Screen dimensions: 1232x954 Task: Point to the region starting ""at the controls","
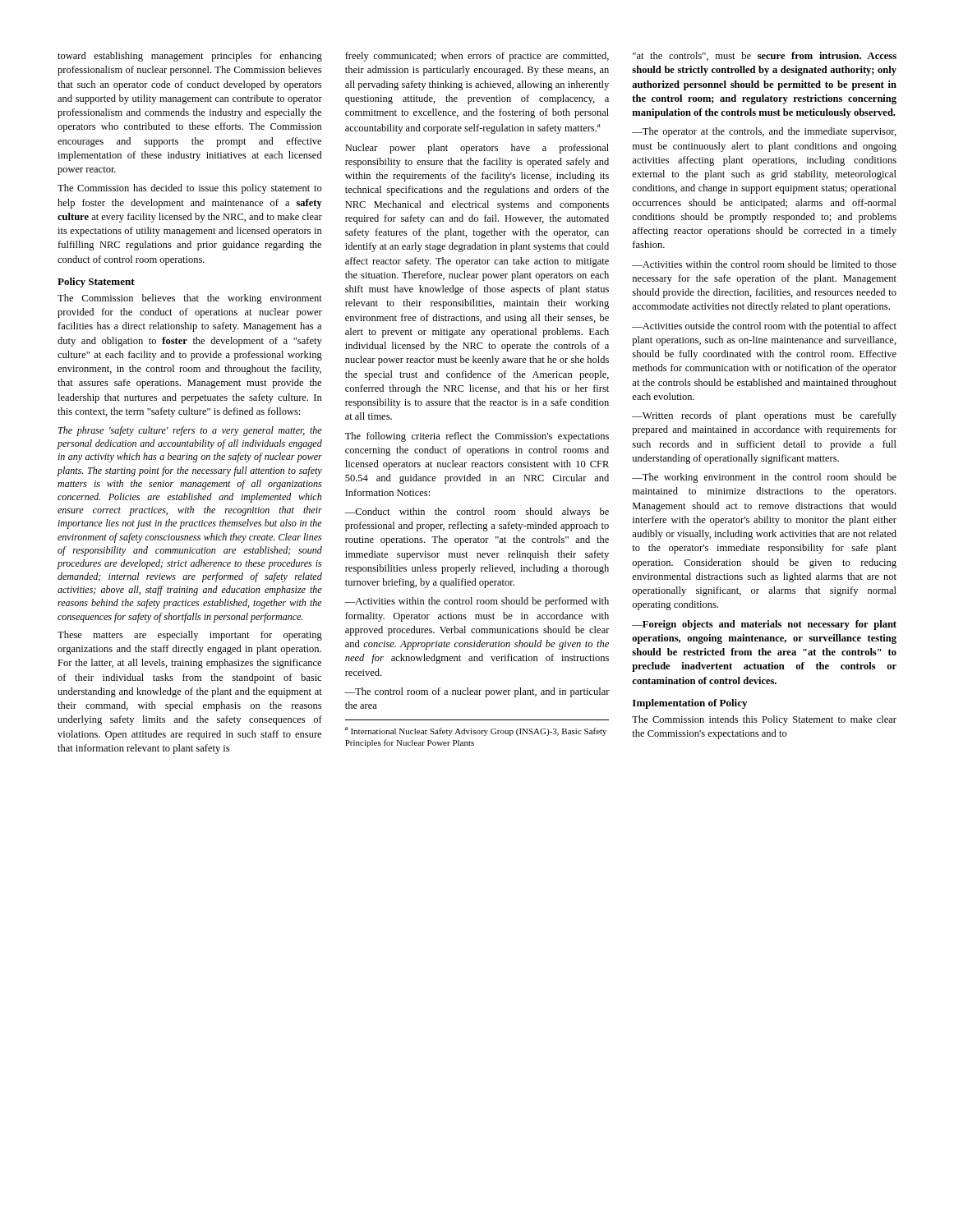764,369
